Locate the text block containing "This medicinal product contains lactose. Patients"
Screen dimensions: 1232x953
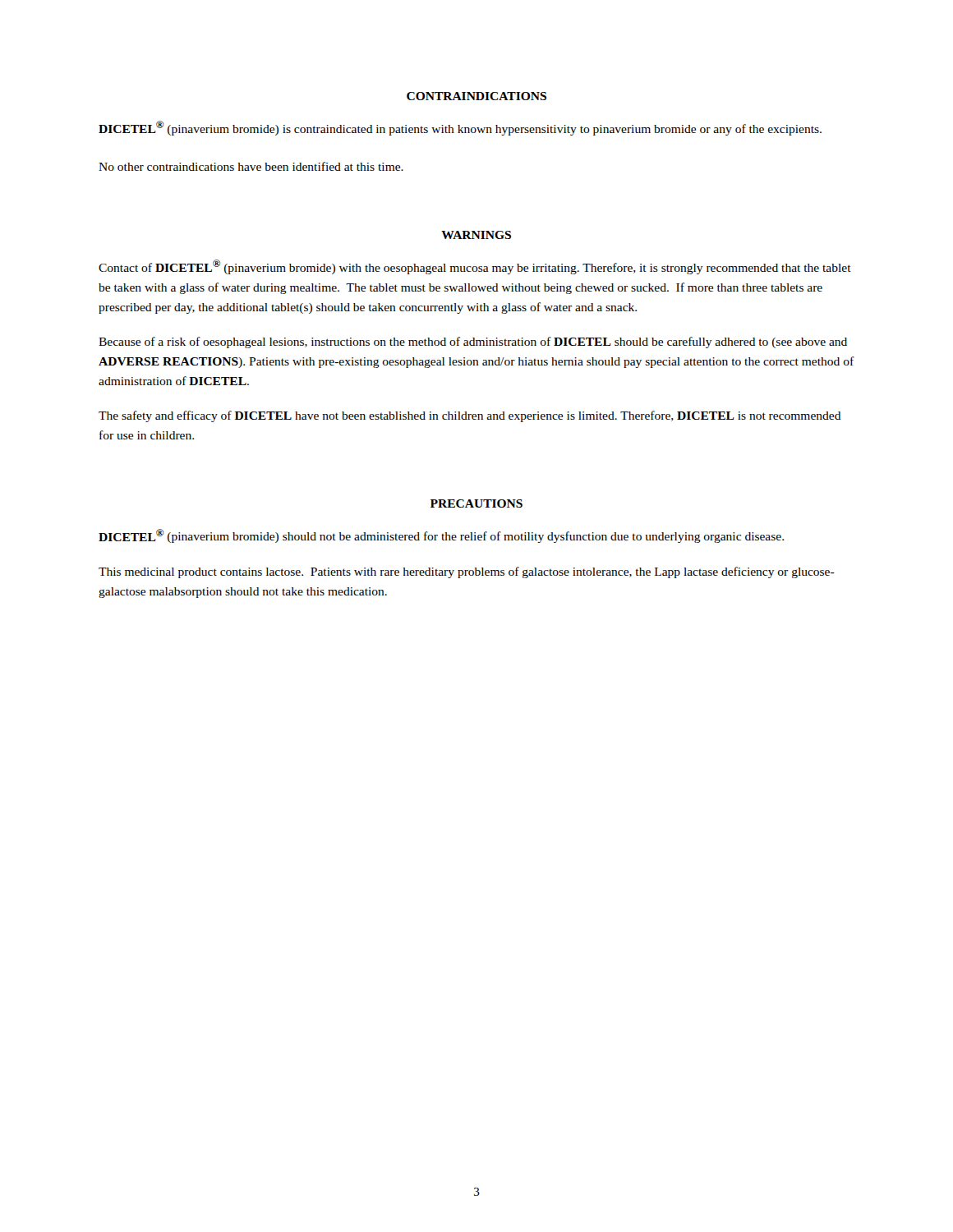pyautogui.click(x=466, y=581)
